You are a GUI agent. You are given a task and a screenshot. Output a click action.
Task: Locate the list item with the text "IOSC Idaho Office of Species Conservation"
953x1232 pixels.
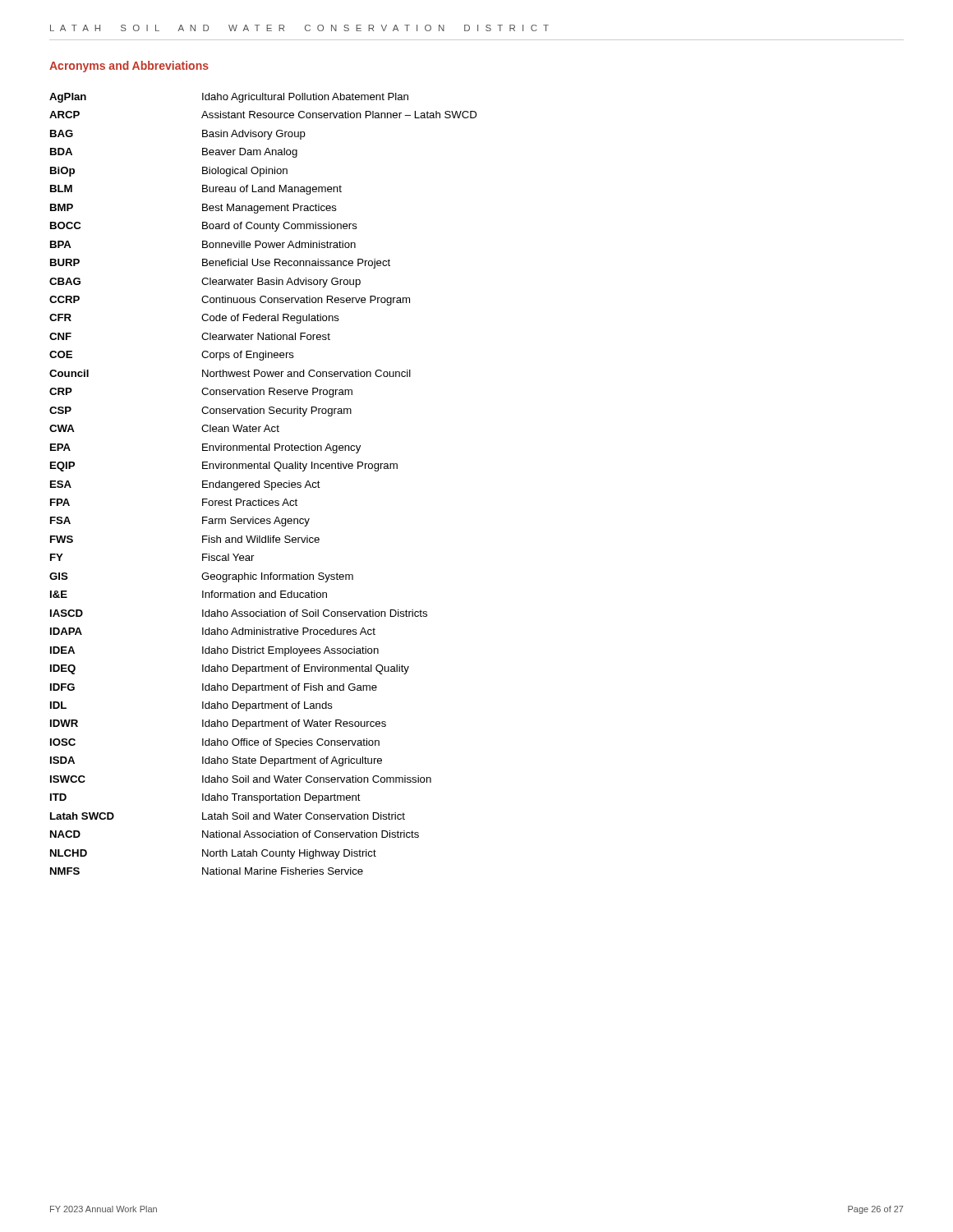(215, 743)
